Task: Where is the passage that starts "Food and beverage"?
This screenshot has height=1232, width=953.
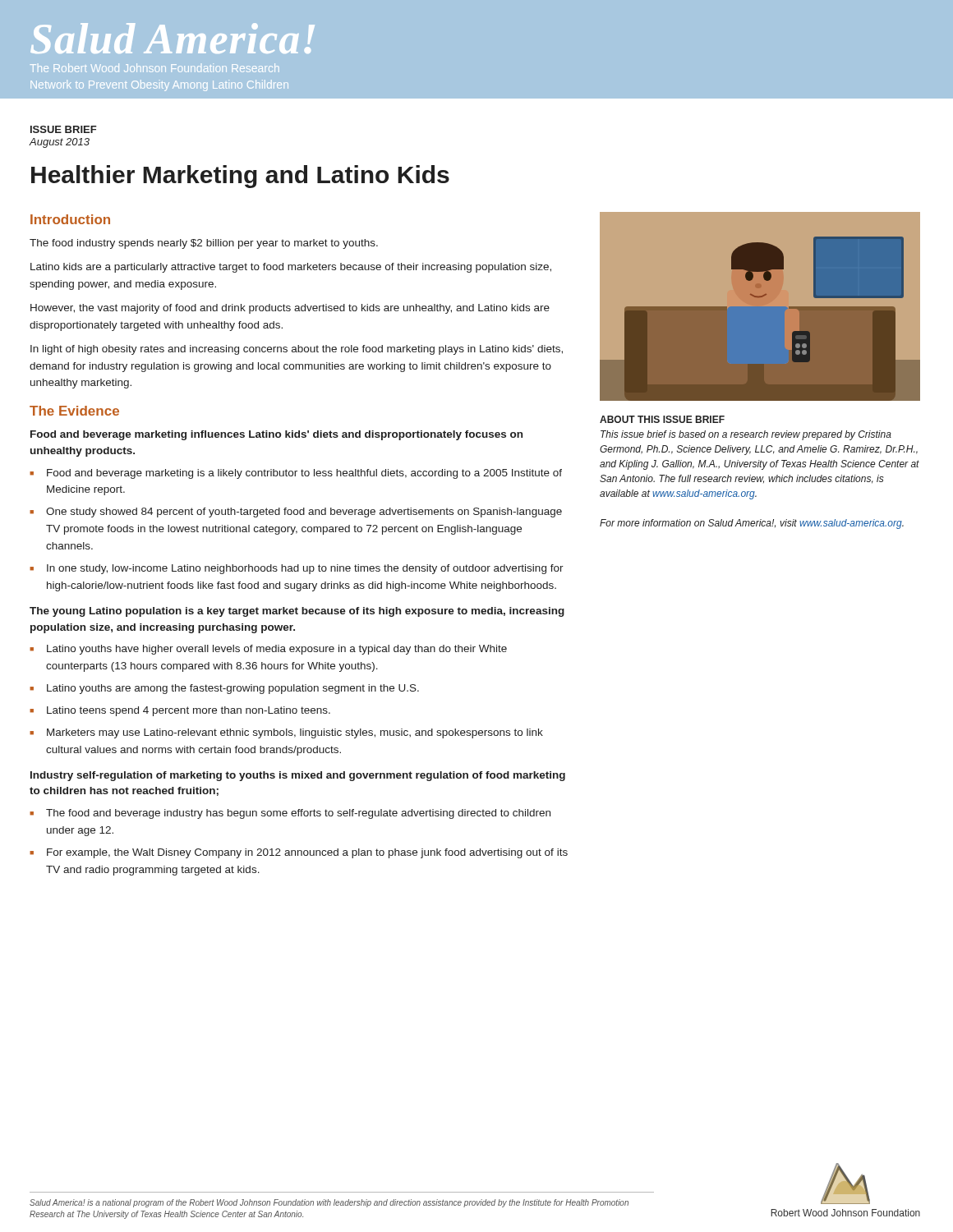Action: tap(276, 442)
